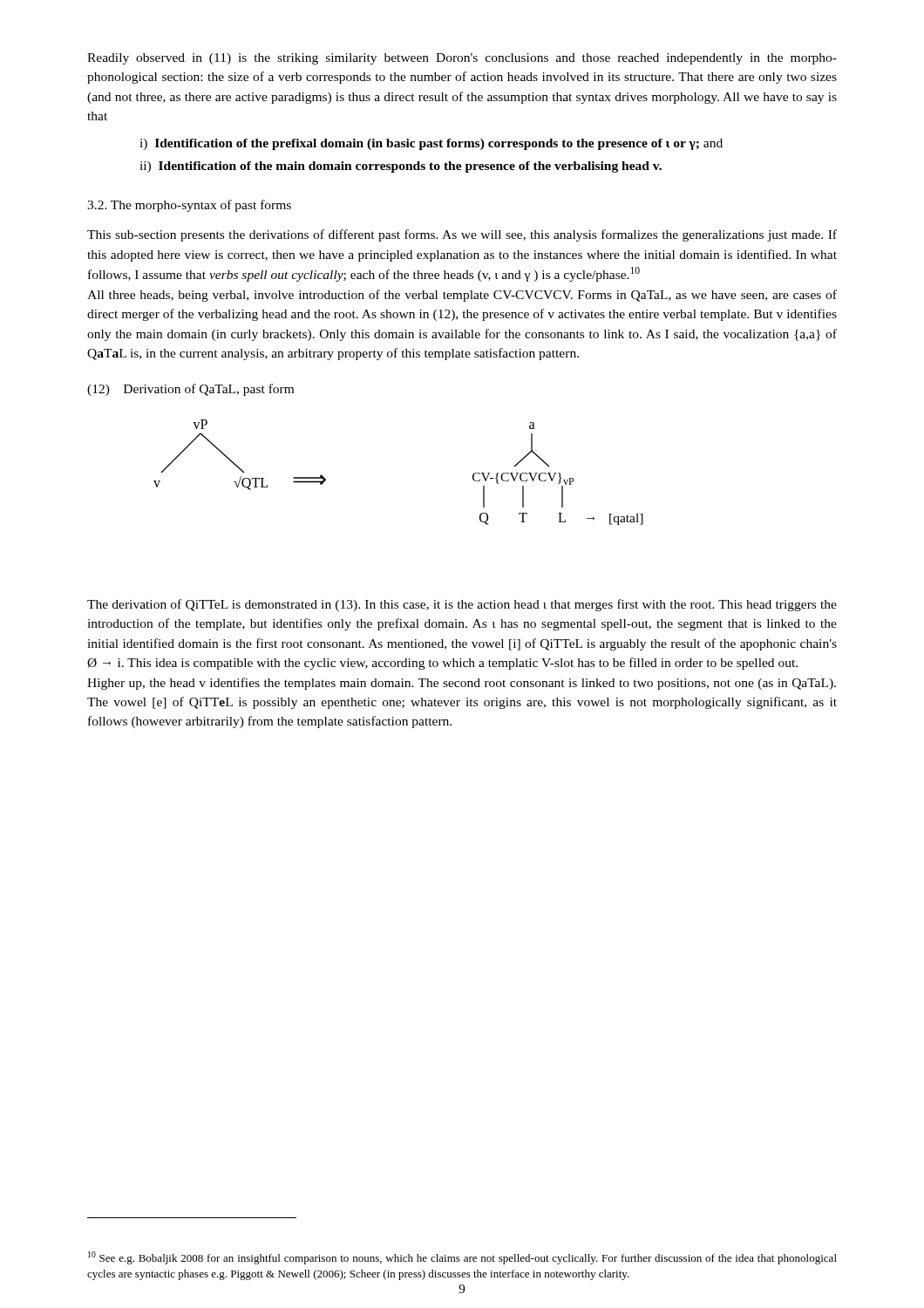Locate the block of text that opens with "The derivation of QiTTeL is"

462,633
